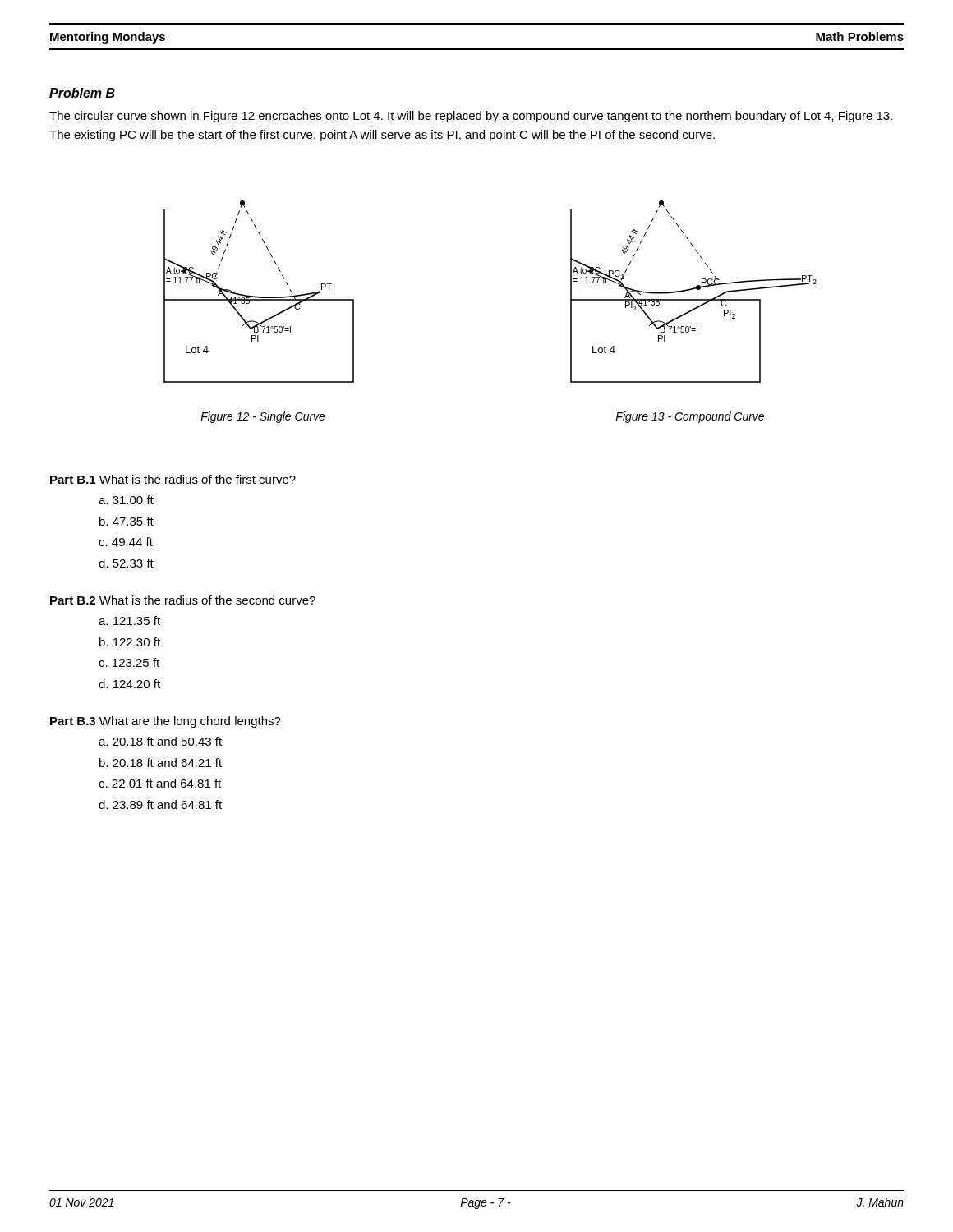Viewport: 953px width, 1232px height.
Task: Select the passage starting "c. 49.44 ft"
Action: click(126, 542)
